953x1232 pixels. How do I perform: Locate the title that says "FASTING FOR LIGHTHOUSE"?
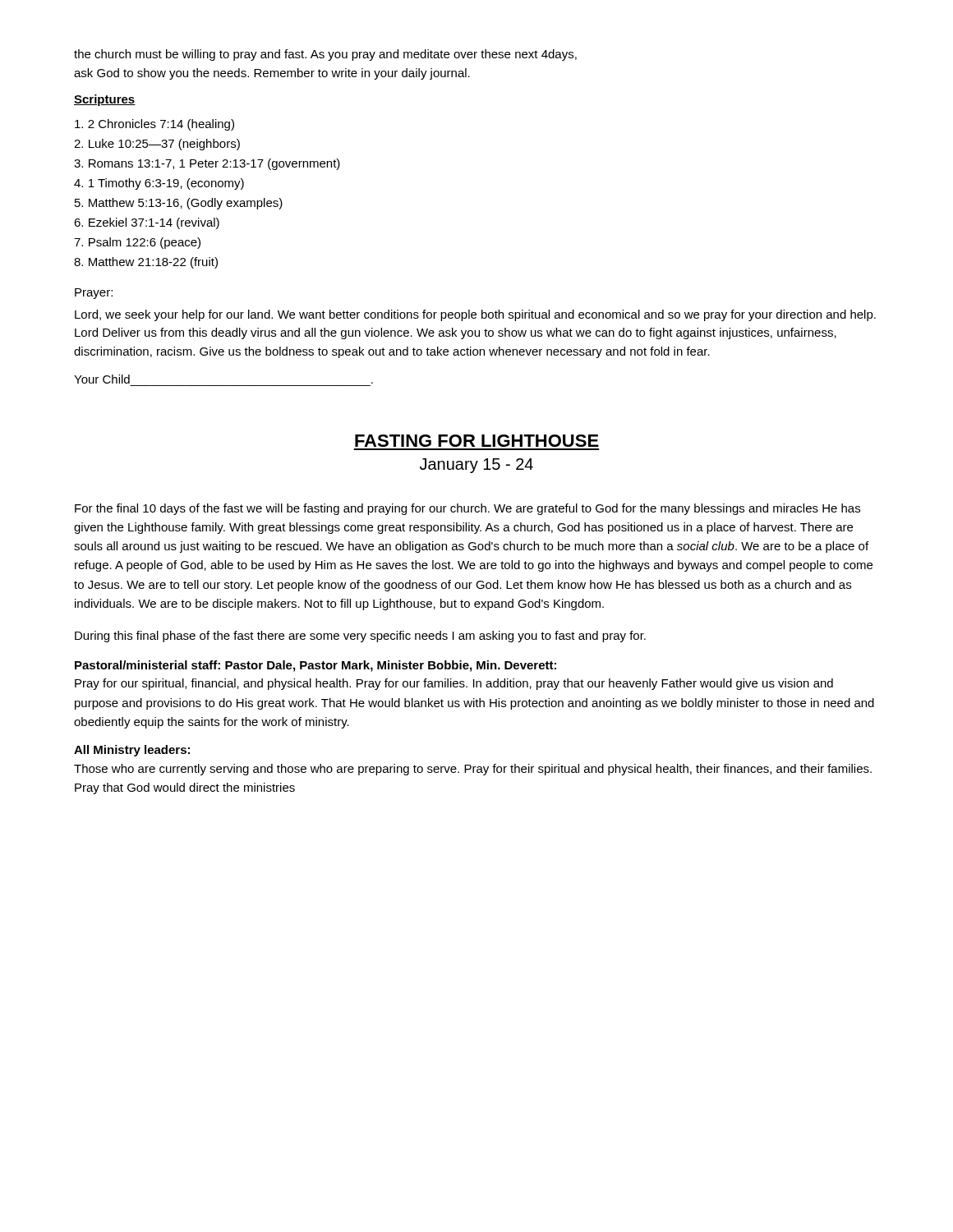point(476,452)
